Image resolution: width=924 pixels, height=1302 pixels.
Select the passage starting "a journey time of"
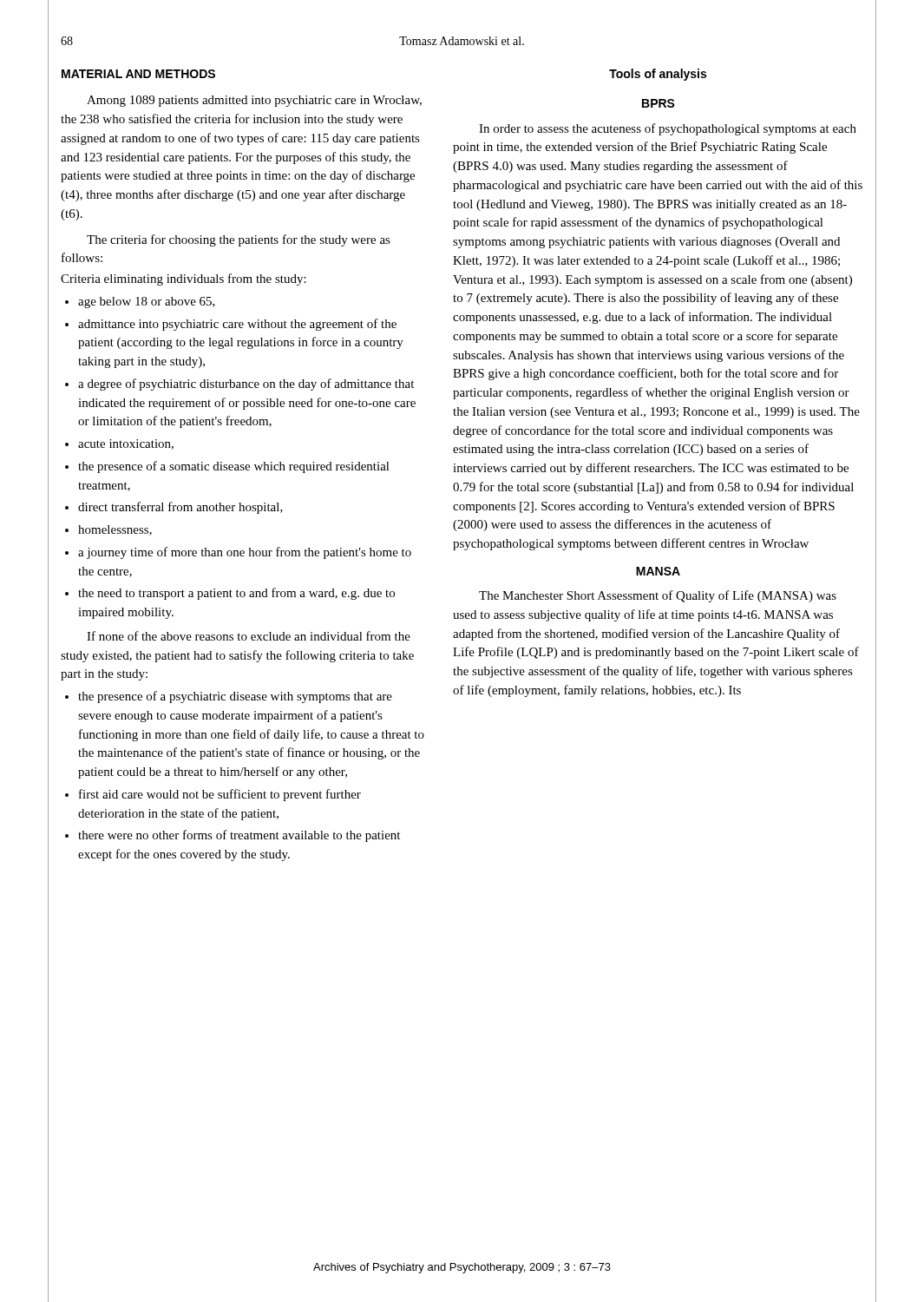coord(243,562)
